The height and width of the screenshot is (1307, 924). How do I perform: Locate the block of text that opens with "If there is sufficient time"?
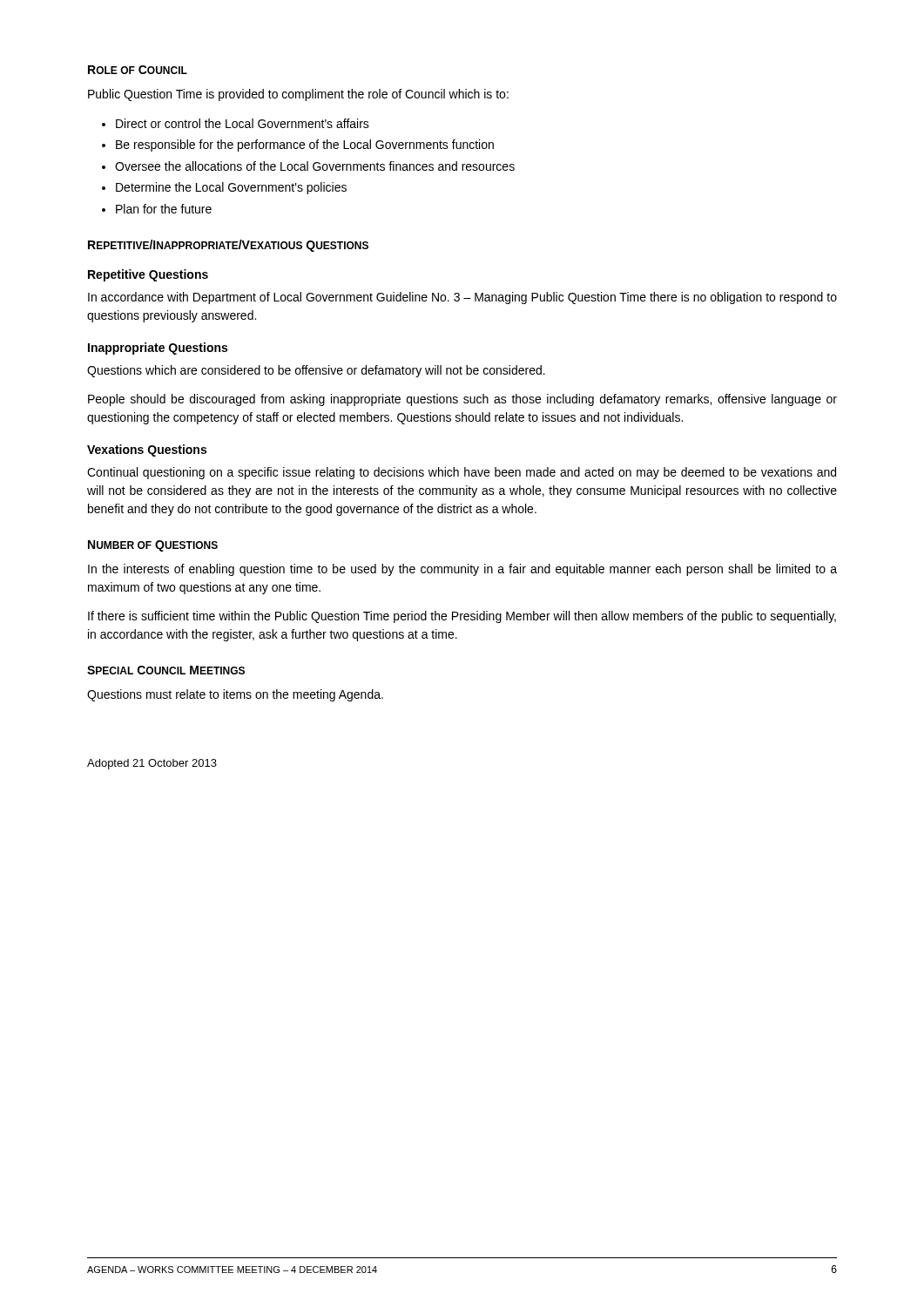[x=462, y=625]
